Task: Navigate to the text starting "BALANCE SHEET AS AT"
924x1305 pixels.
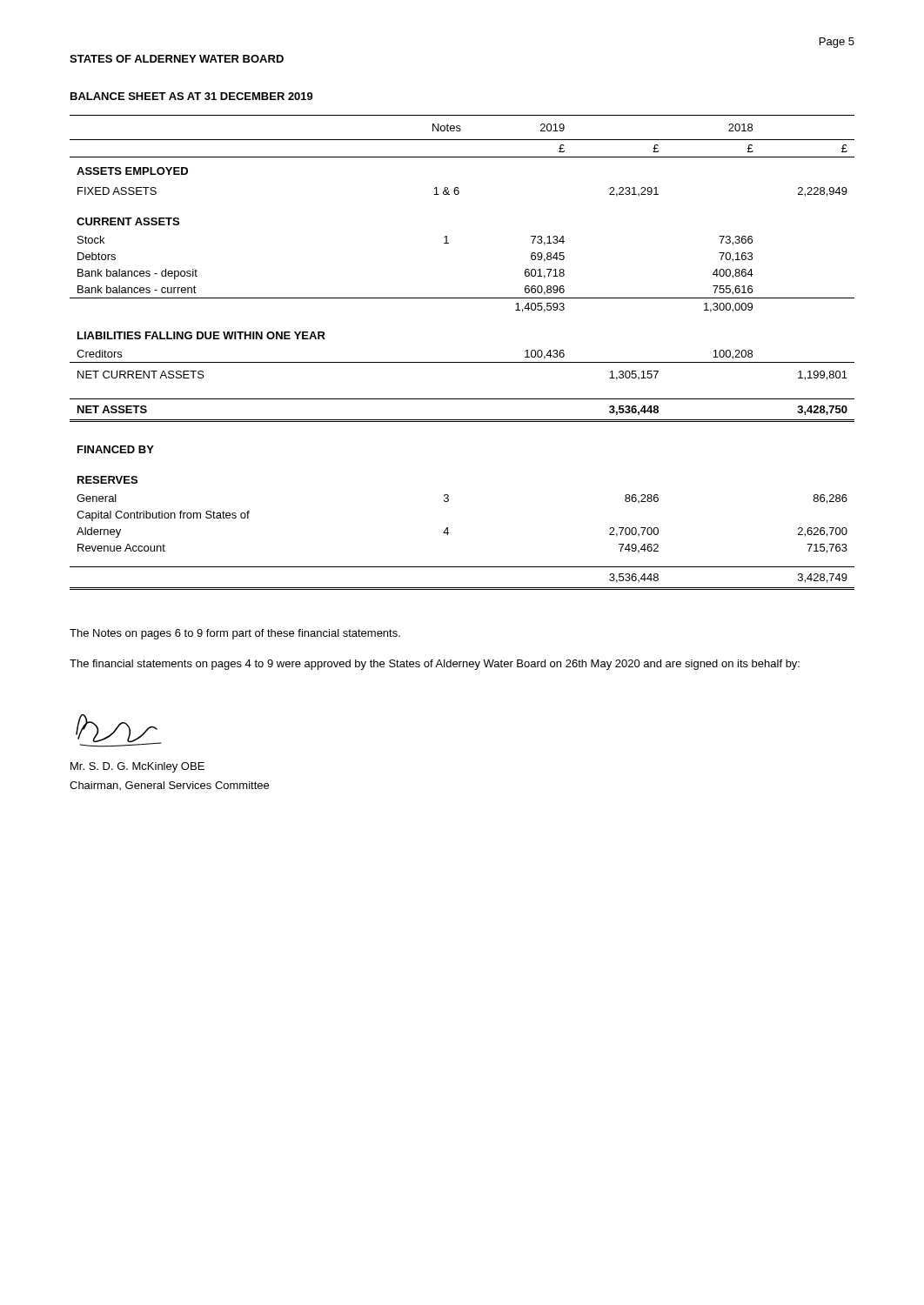Action: coord(191,96)
